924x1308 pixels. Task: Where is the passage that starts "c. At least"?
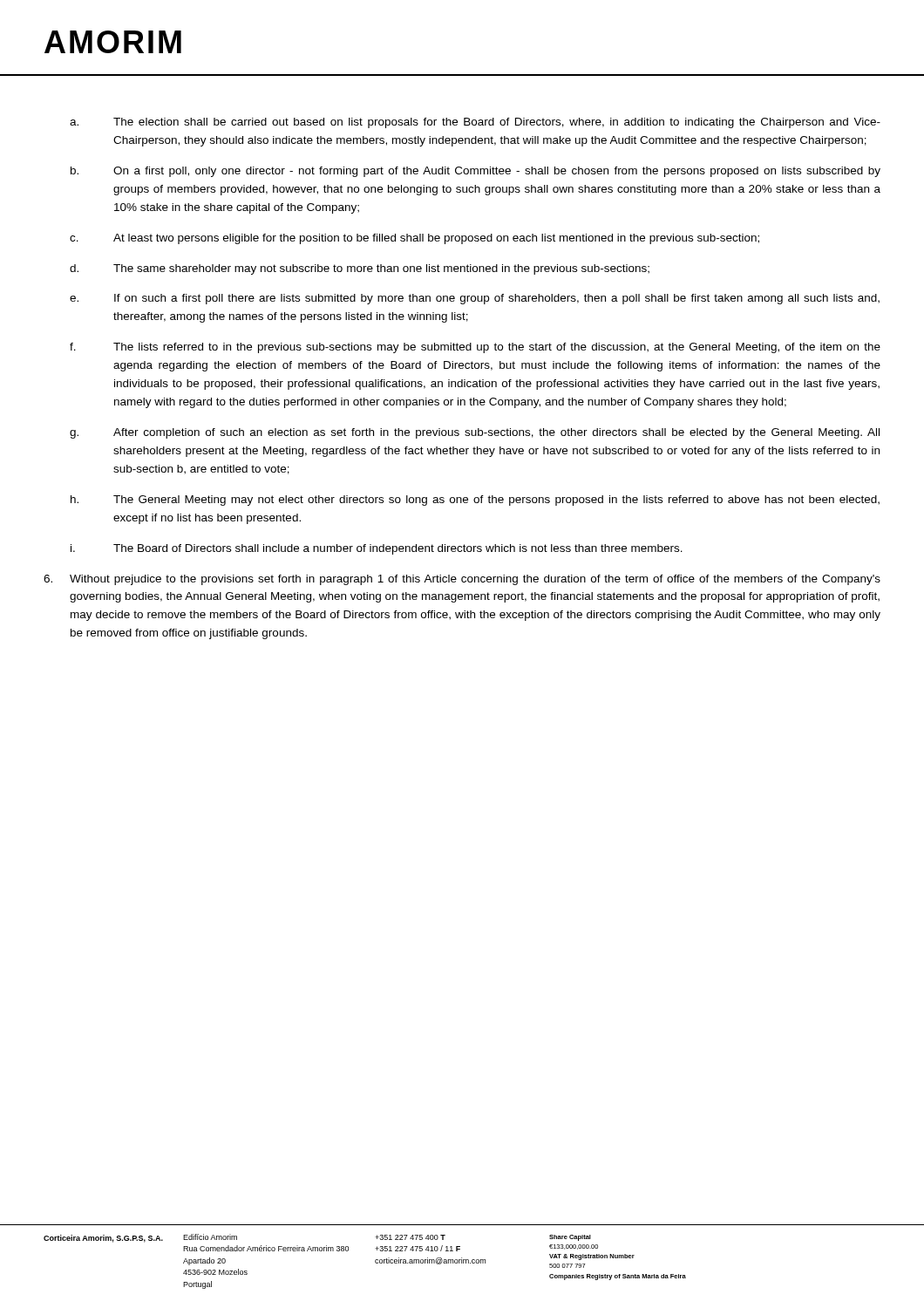tap(462, 238)
